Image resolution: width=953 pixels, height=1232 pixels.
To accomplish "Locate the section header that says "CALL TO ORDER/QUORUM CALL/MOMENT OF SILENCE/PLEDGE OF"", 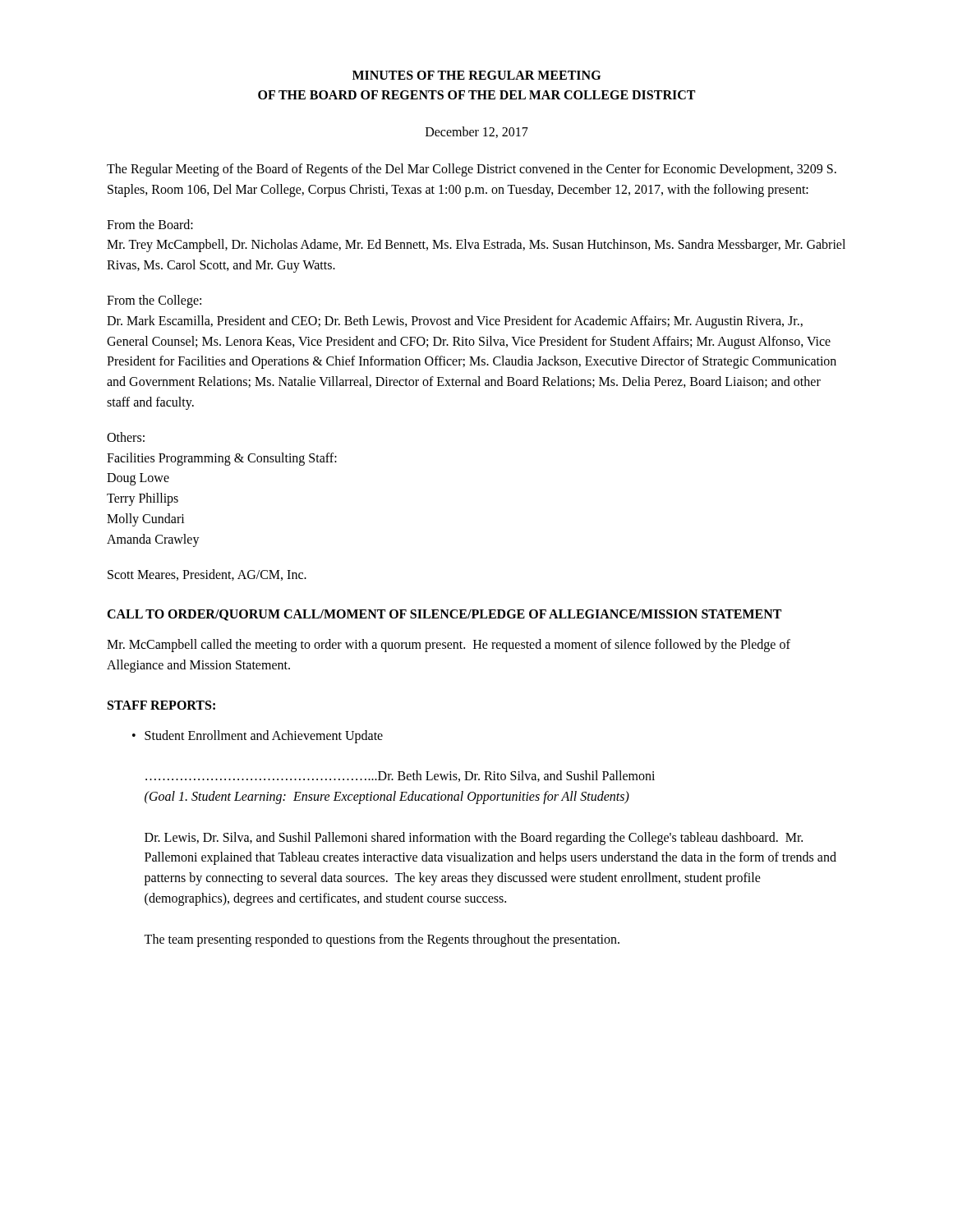I will 444,614.
